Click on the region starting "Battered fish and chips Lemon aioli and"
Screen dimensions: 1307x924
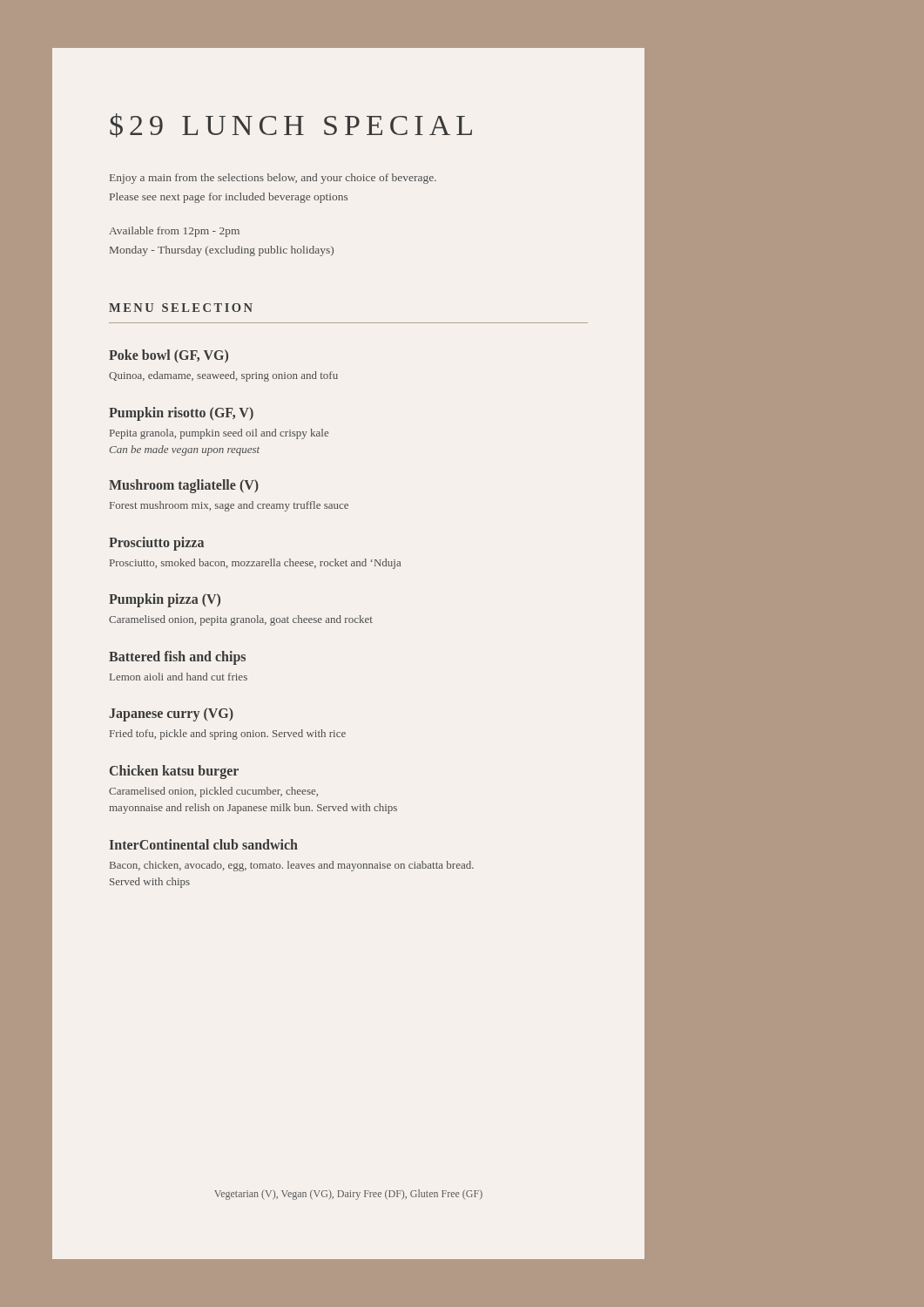pyautogui.click(x=177, y=658)
